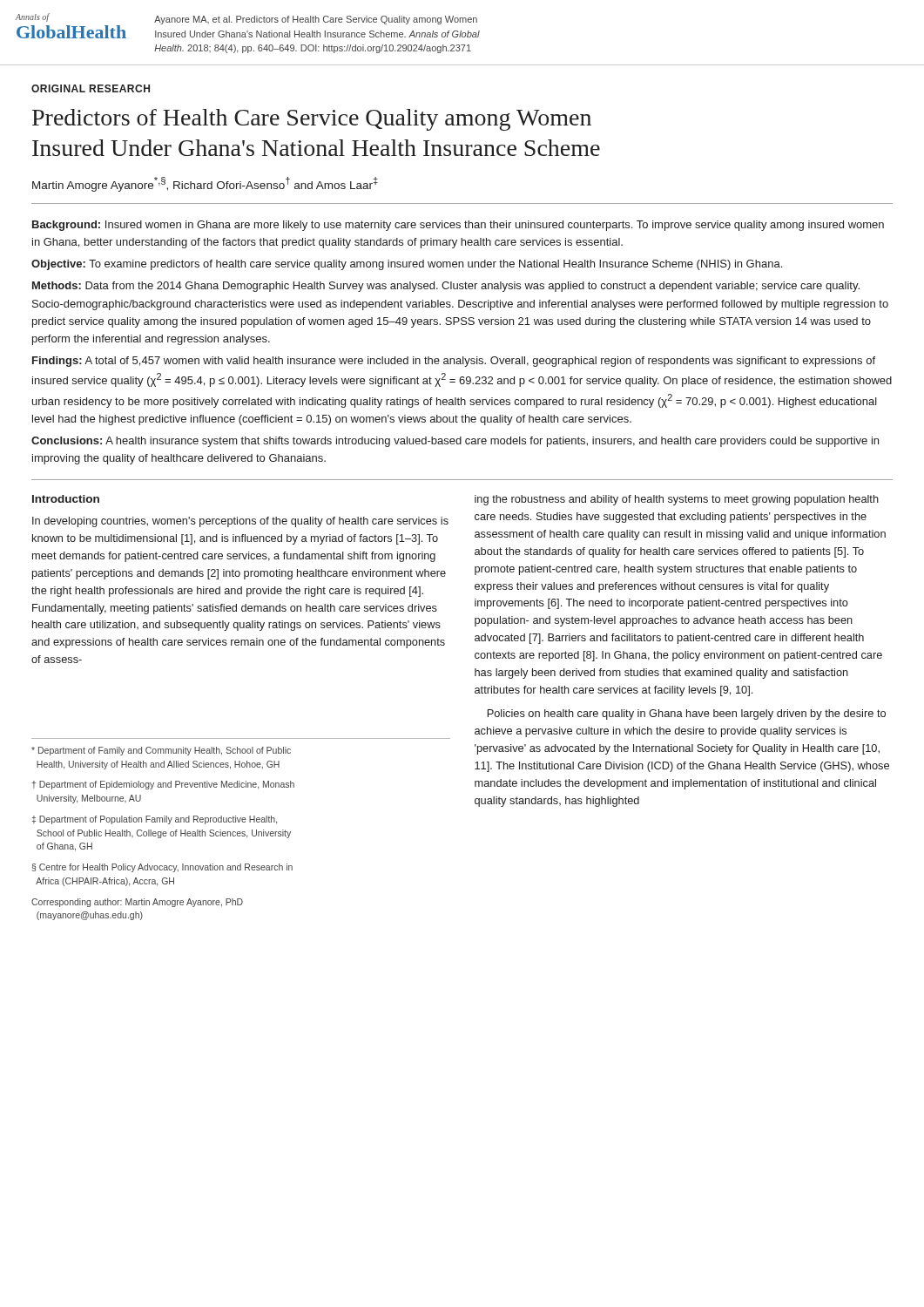The height and width of the screenshot is (1307, 924).
Task: Locate the footnote that reads "Department of Family and Community"
Action: (241, 833)
